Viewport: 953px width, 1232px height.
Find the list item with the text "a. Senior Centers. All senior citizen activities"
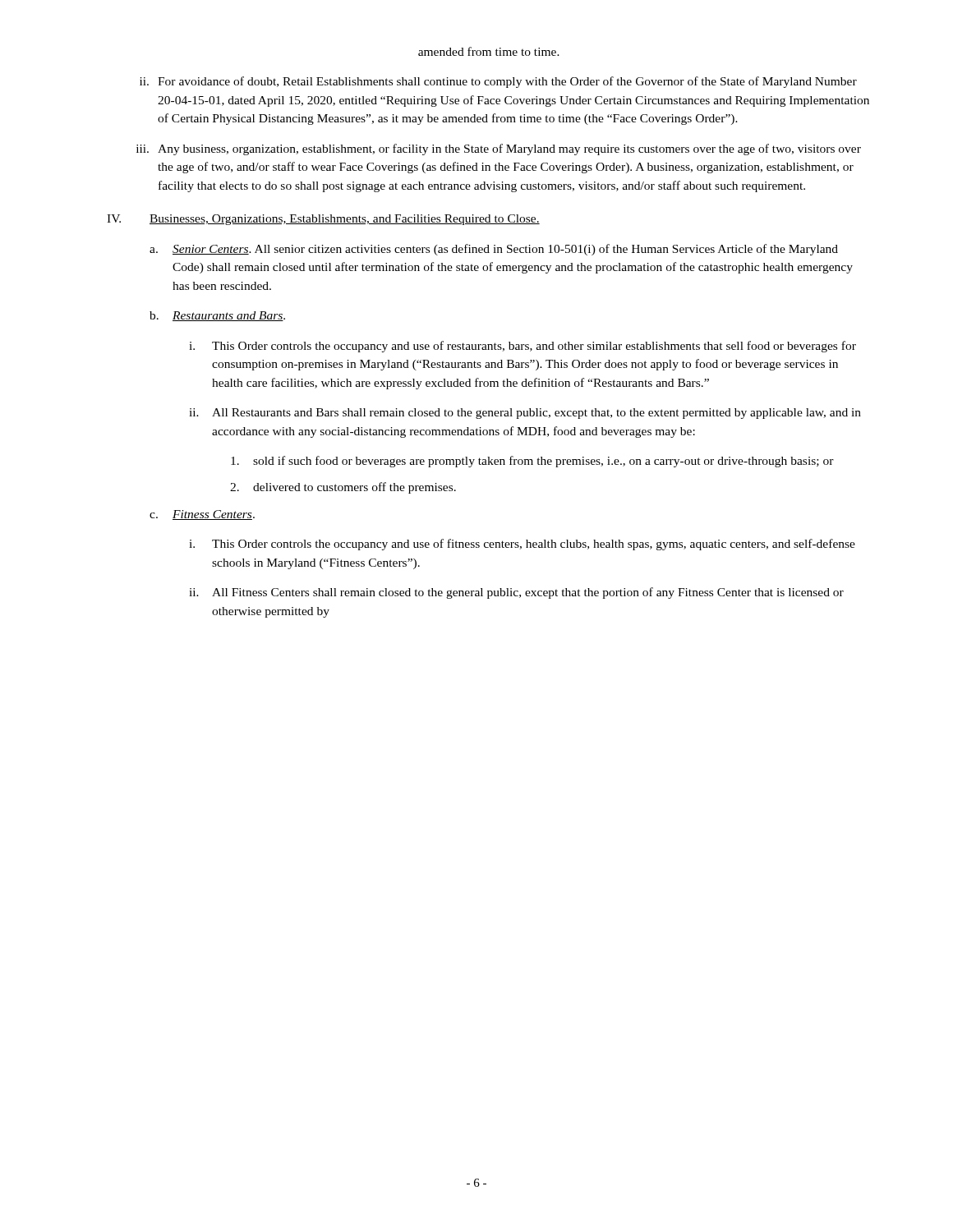(510, 267)
